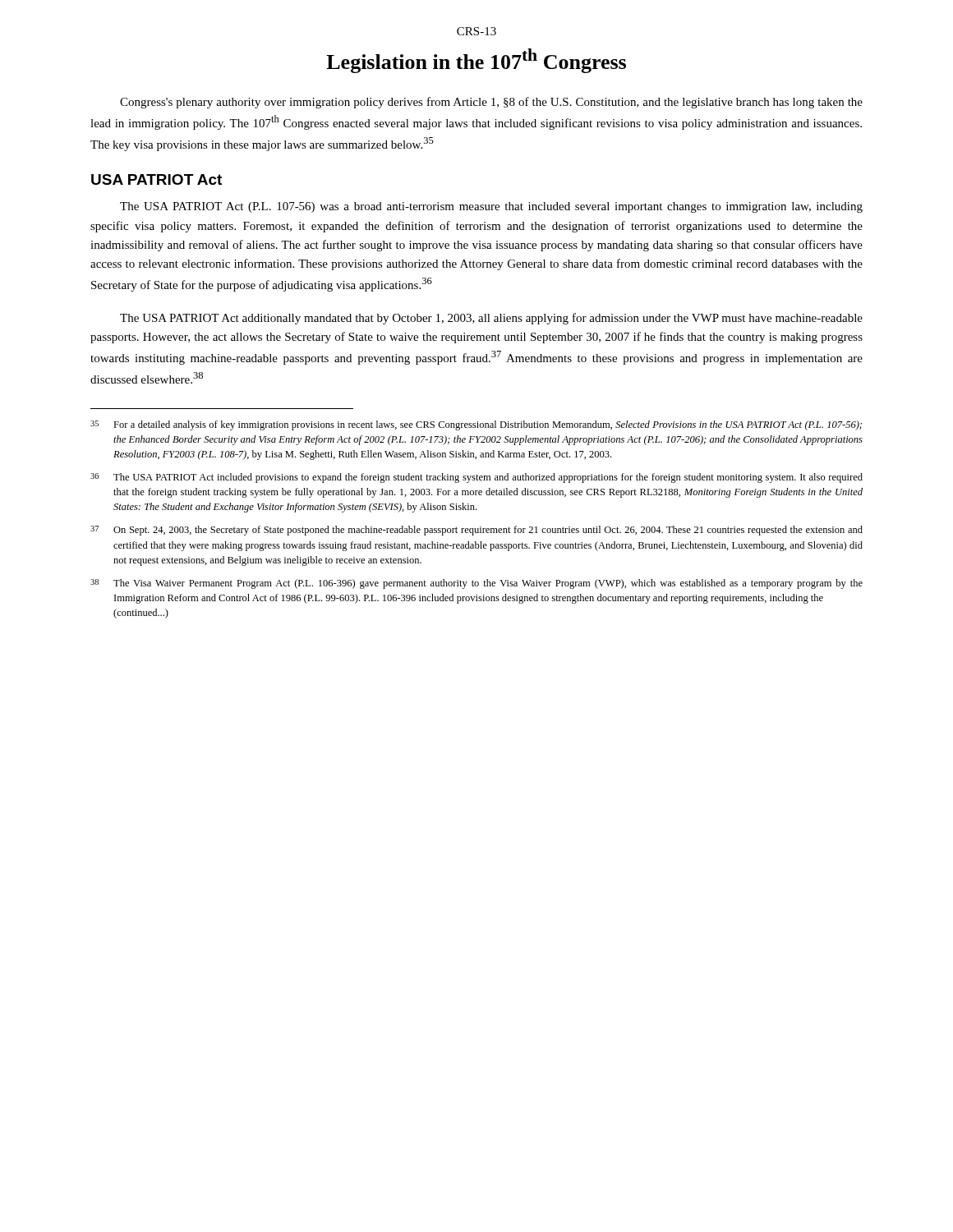
Task: Click on the block starting "The USA PATRIOT Act (P.L."
Action: (x=476, y=246)
